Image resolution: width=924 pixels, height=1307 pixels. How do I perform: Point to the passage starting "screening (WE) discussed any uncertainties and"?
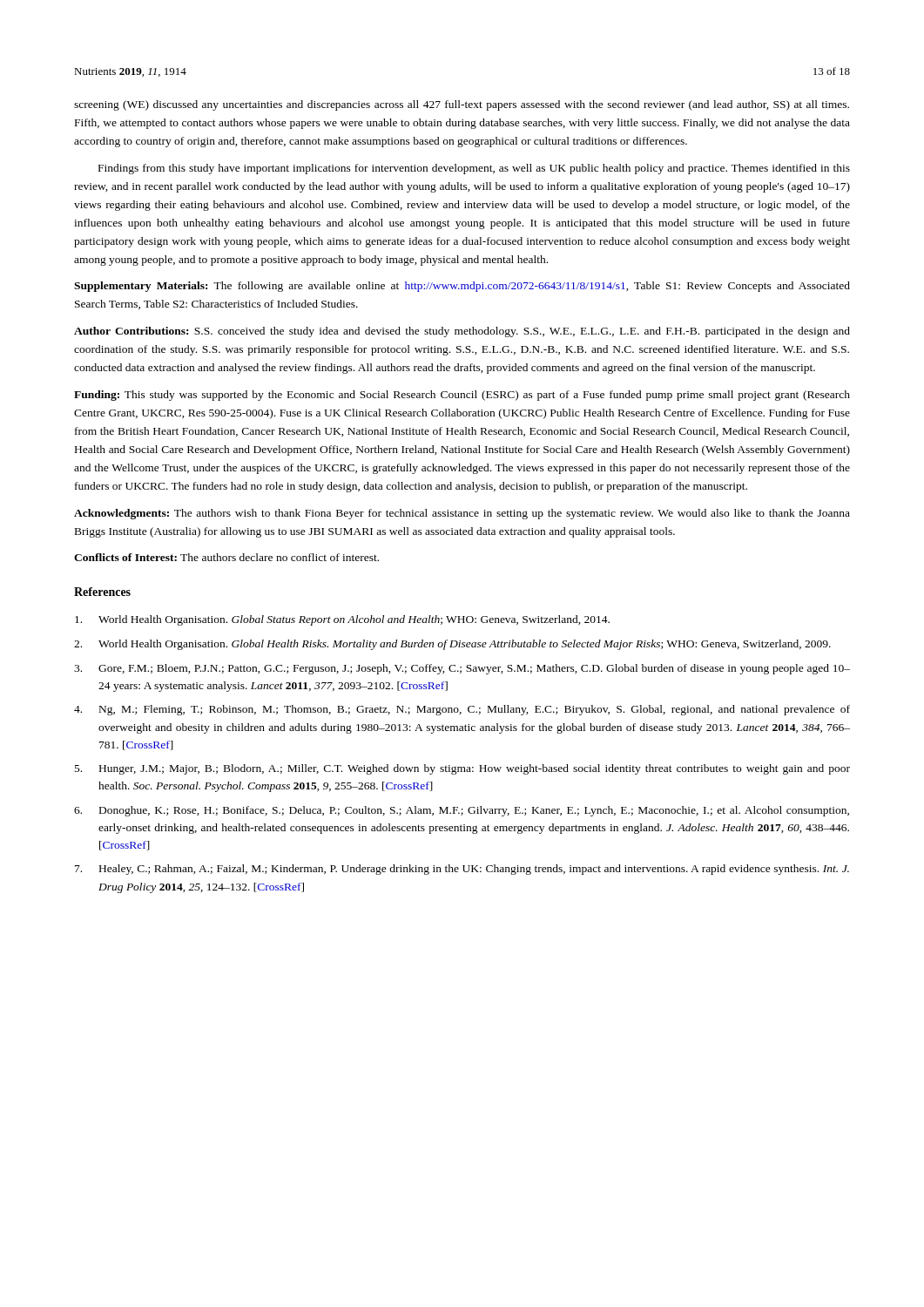(462, 123)
